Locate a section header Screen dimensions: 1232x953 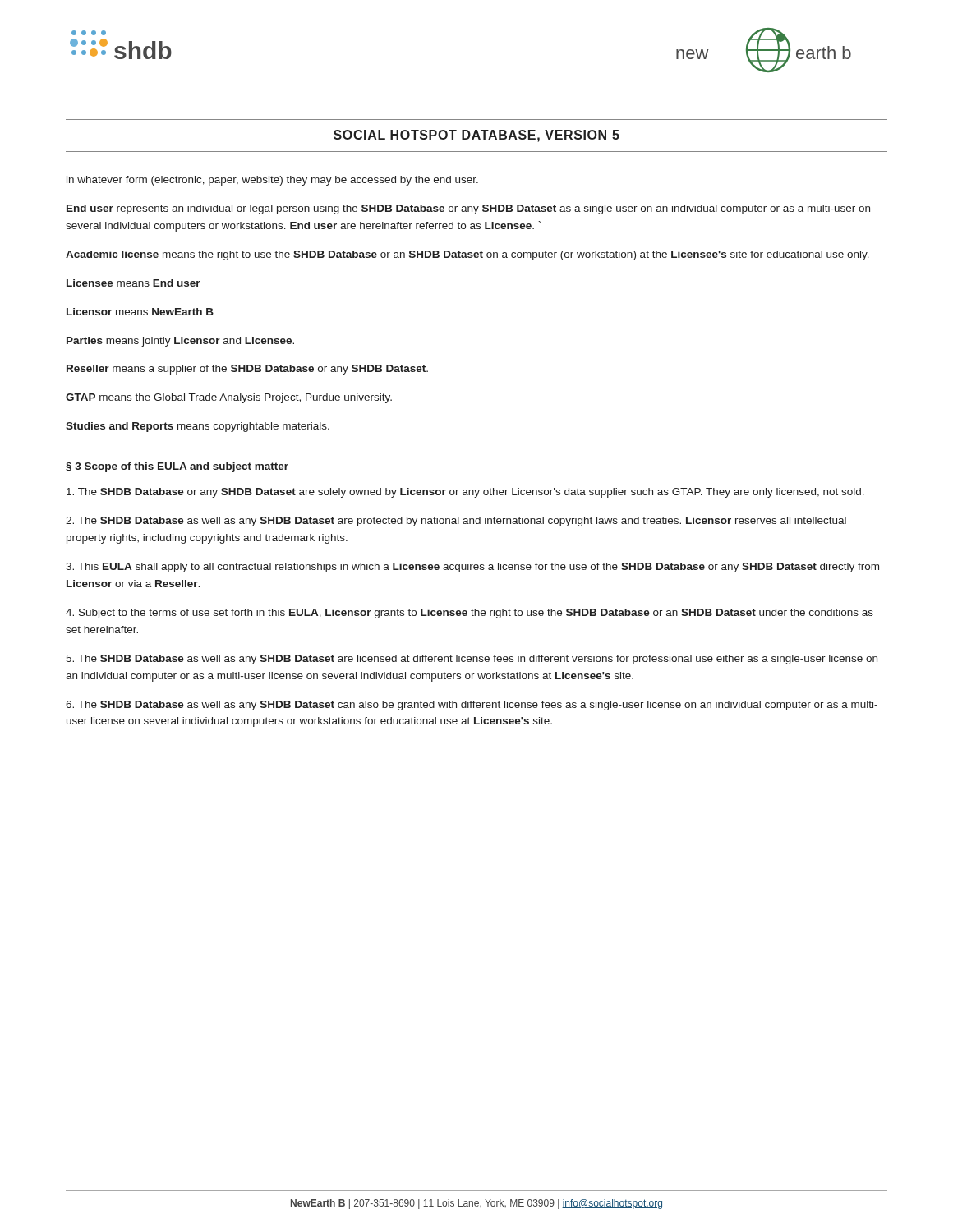click(x=177, y=466)
